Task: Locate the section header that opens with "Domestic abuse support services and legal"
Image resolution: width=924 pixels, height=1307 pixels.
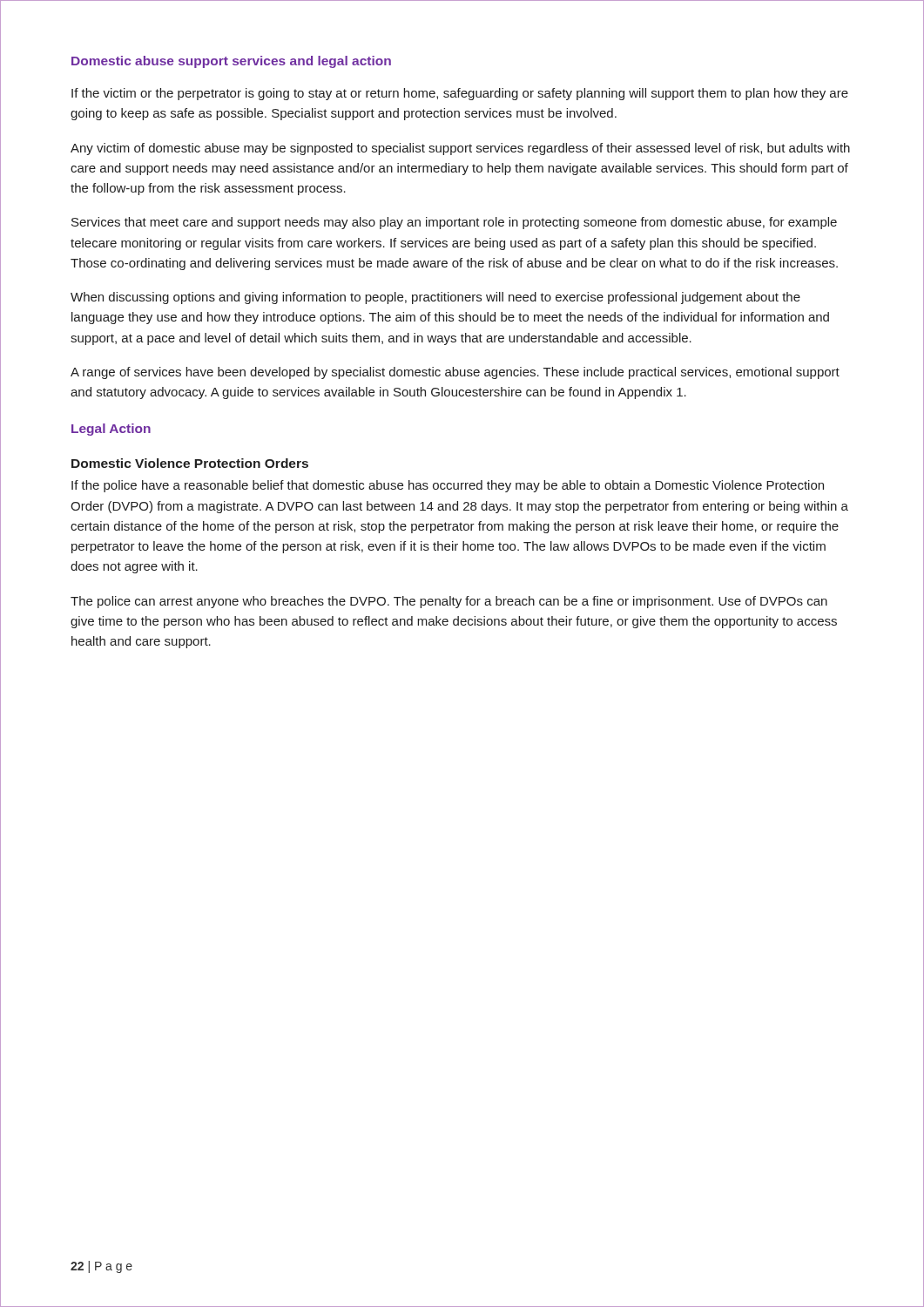Action: coord(231,61)
